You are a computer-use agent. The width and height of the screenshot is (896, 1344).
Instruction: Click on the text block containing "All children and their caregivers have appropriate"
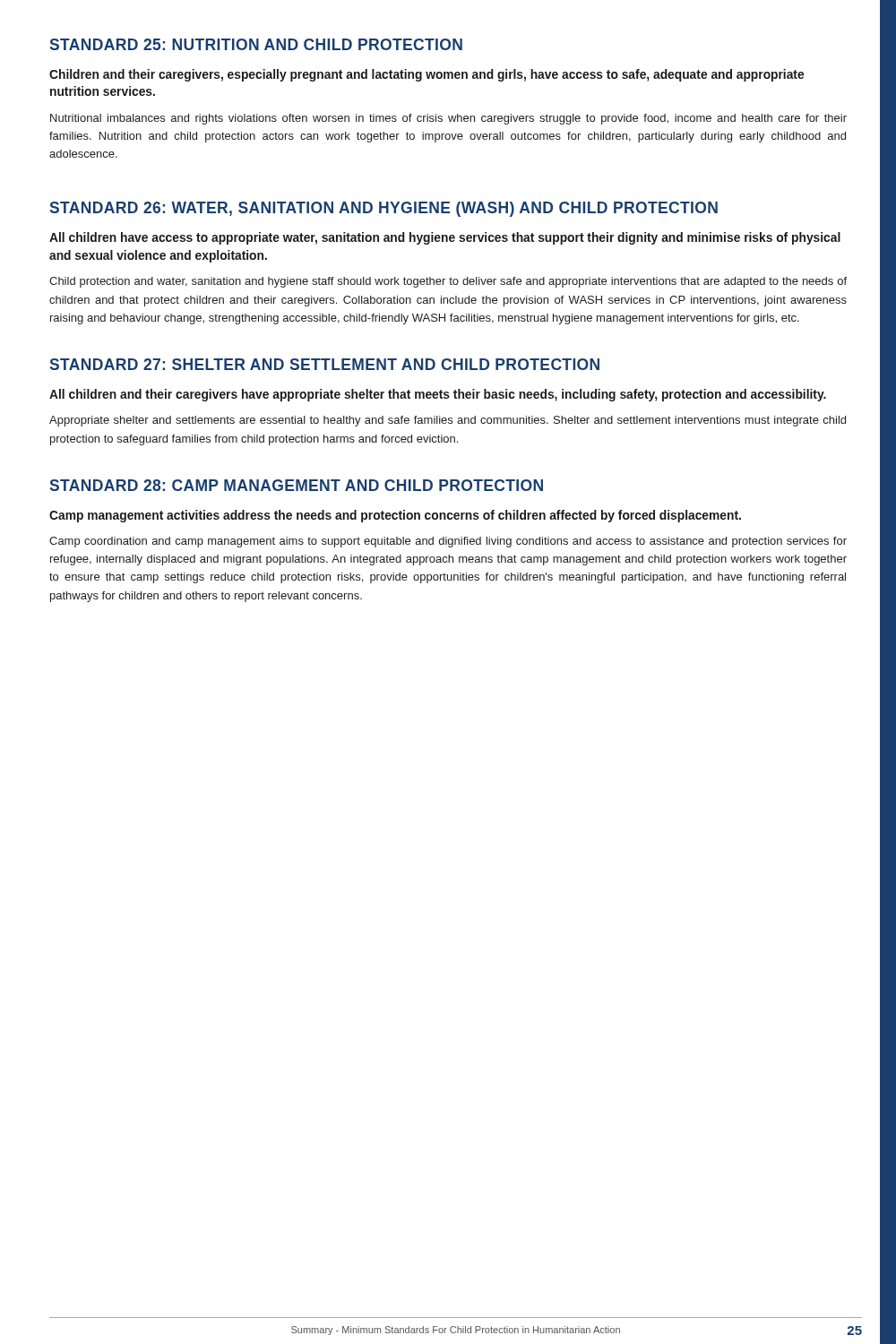coord(438,394)
